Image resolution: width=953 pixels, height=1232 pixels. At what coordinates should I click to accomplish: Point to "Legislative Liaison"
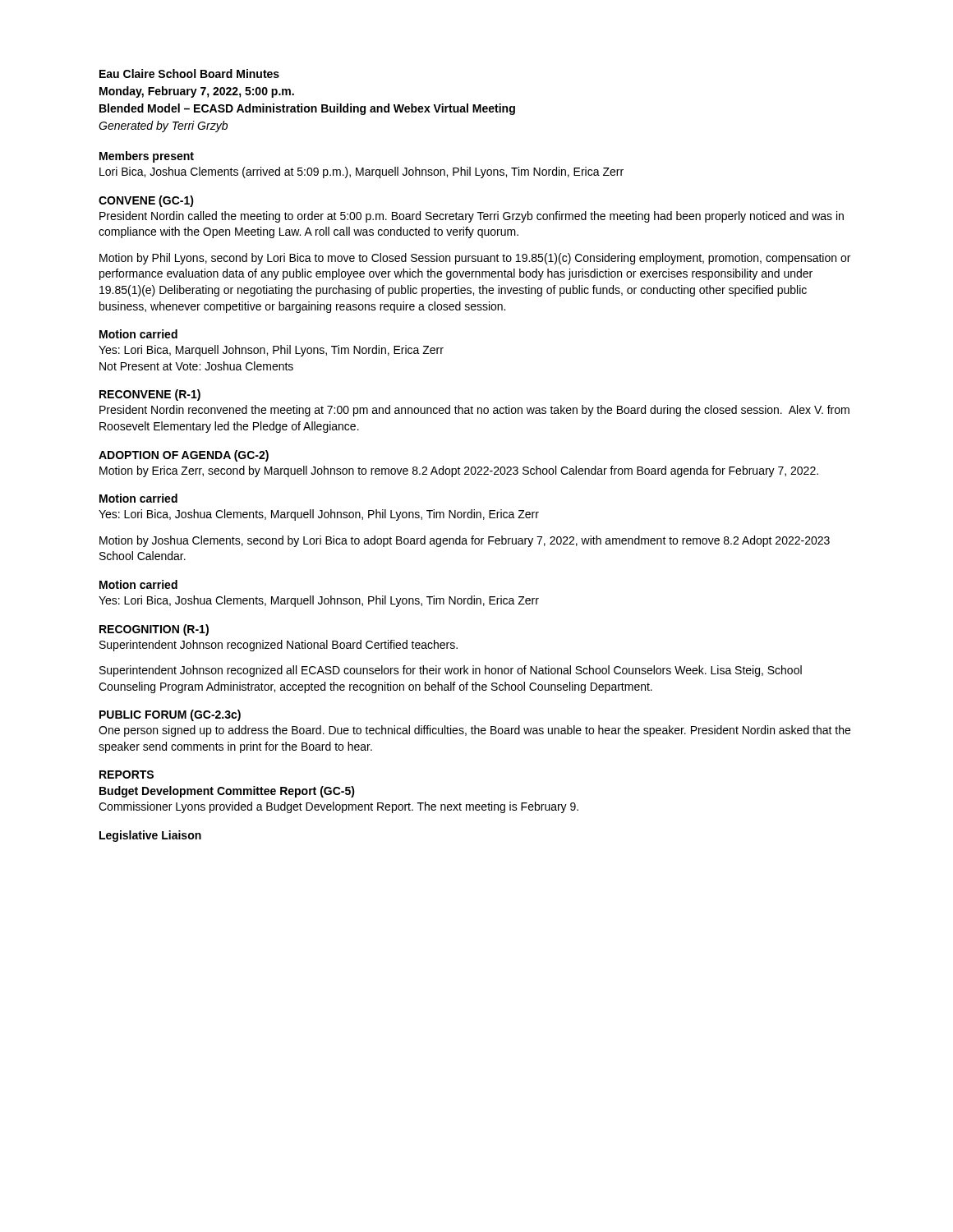point(150,835)
